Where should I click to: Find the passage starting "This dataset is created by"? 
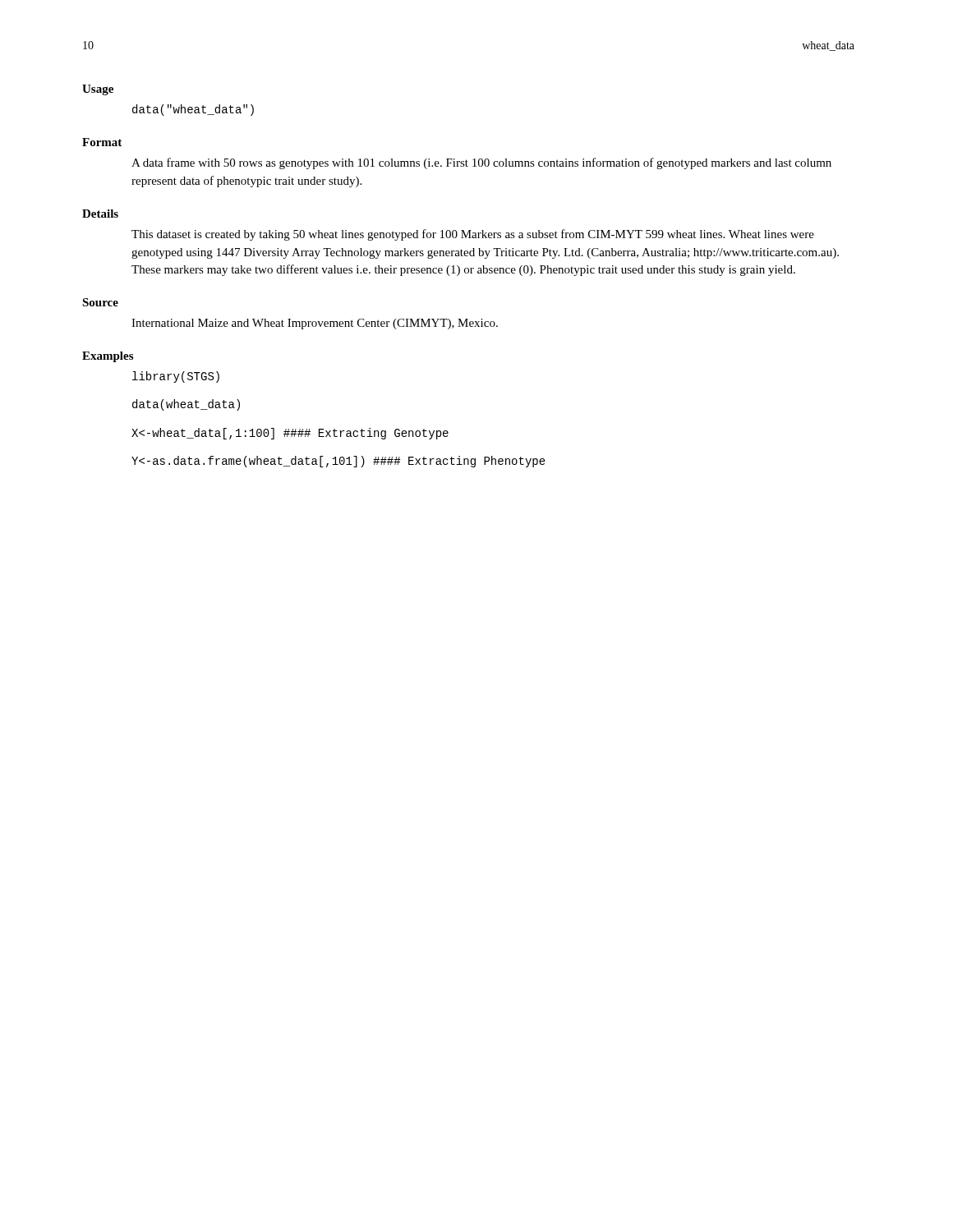(486, 252)
